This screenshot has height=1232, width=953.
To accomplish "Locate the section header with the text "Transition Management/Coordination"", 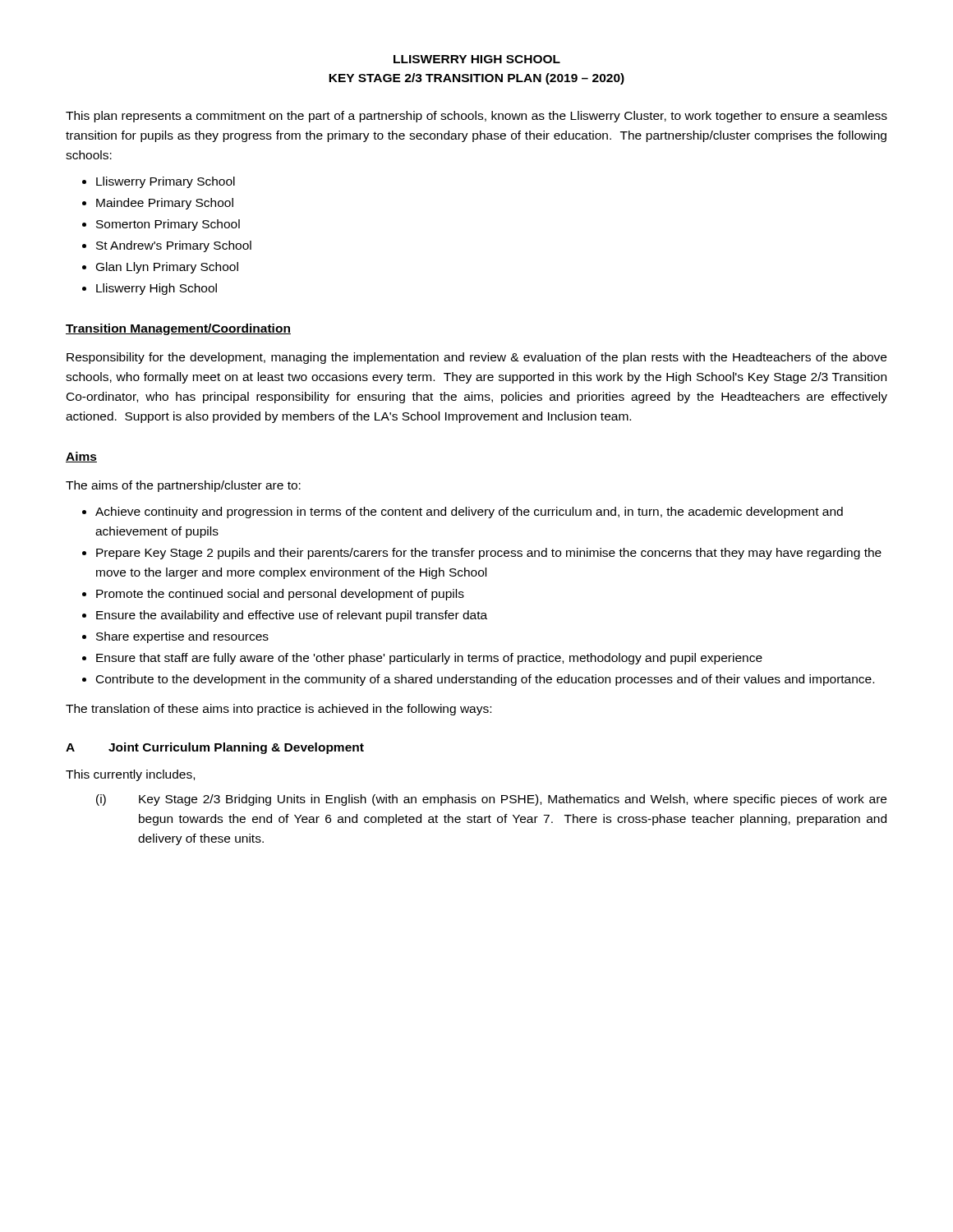I will point(178,328).
